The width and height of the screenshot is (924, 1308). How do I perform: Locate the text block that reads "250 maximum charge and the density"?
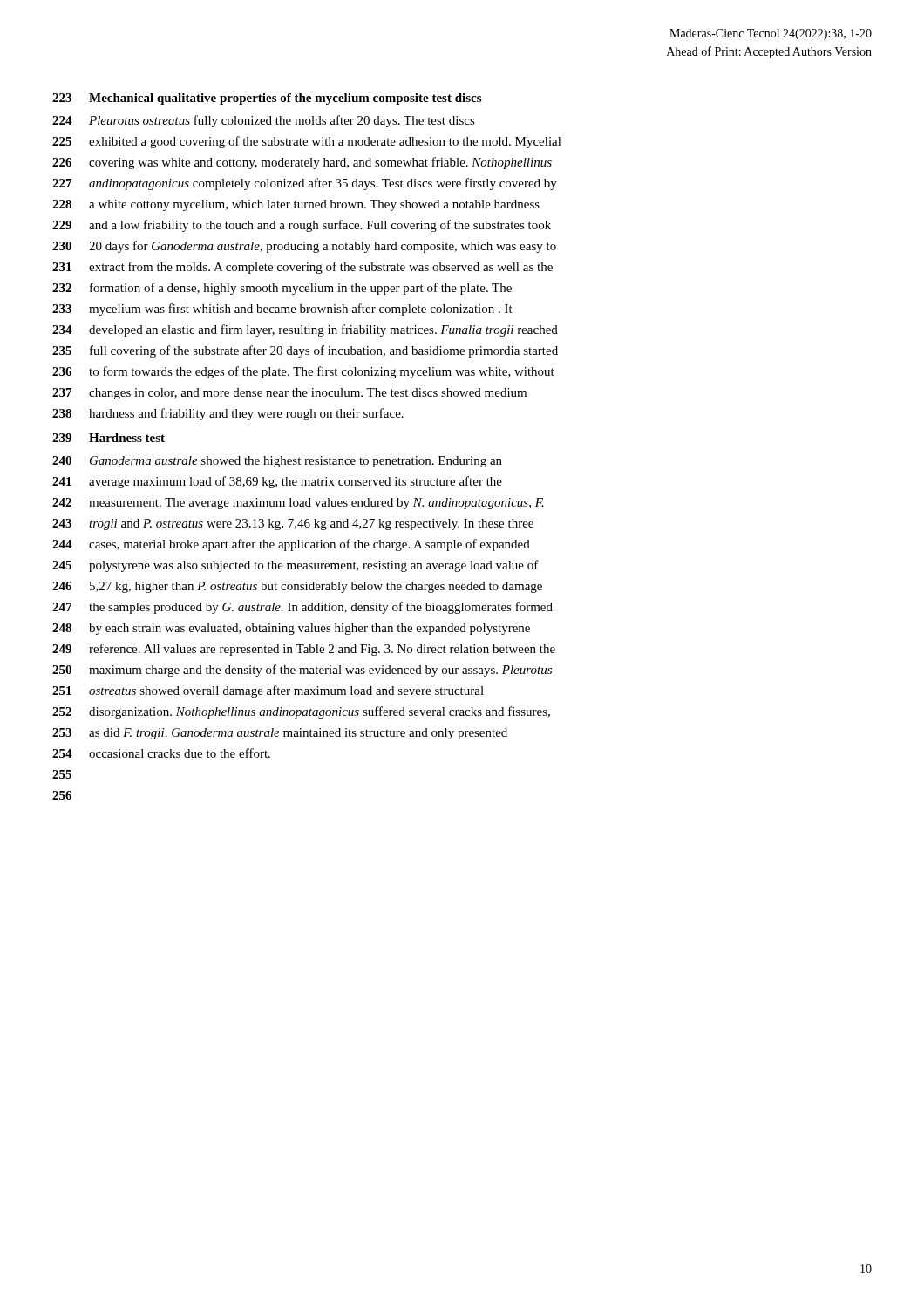tap(462, 670)
